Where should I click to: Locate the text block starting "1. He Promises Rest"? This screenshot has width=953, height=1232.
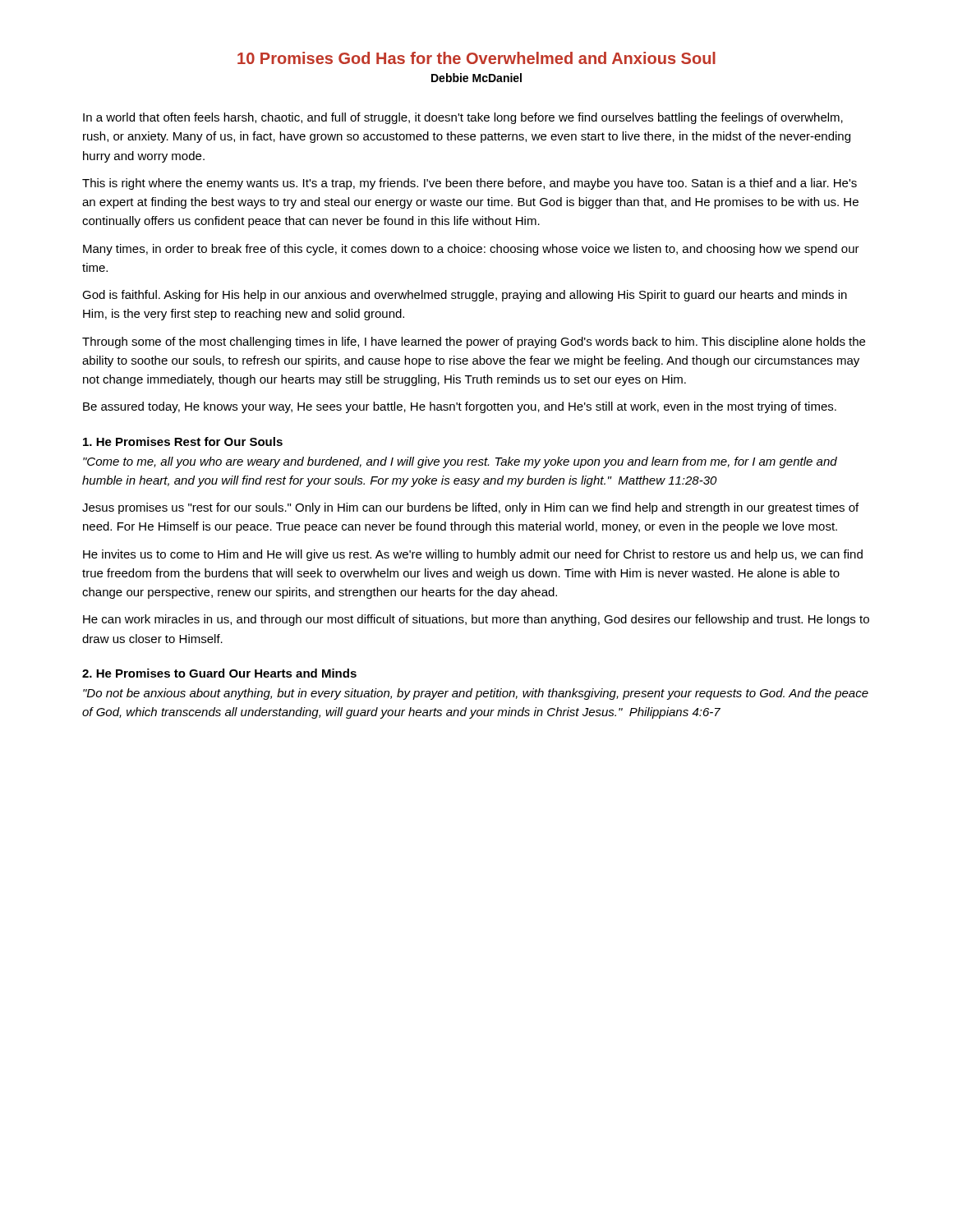point(182,441)
